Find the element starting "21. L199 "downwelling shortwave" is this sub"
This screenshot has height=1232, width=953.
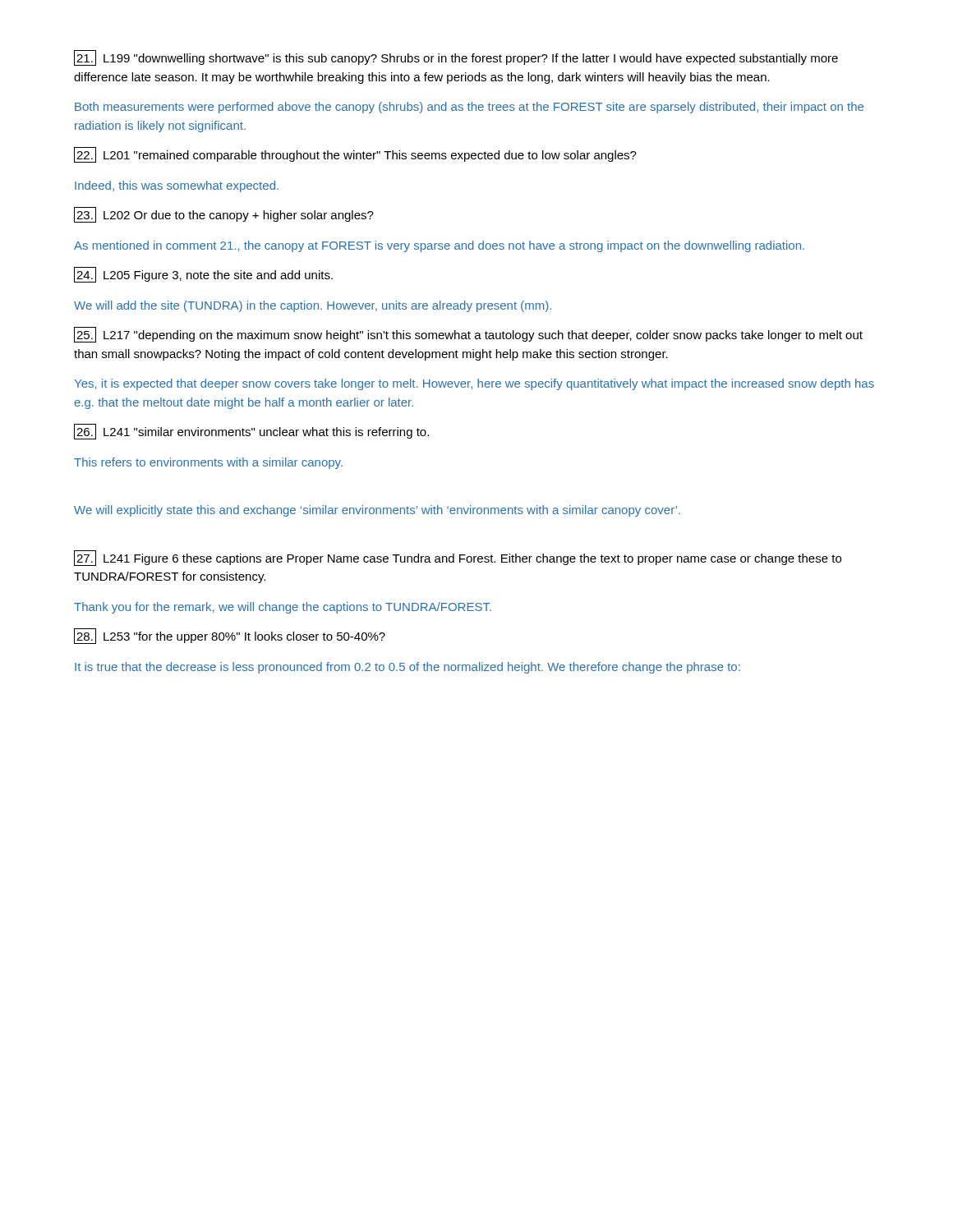[x=476, y=68]
